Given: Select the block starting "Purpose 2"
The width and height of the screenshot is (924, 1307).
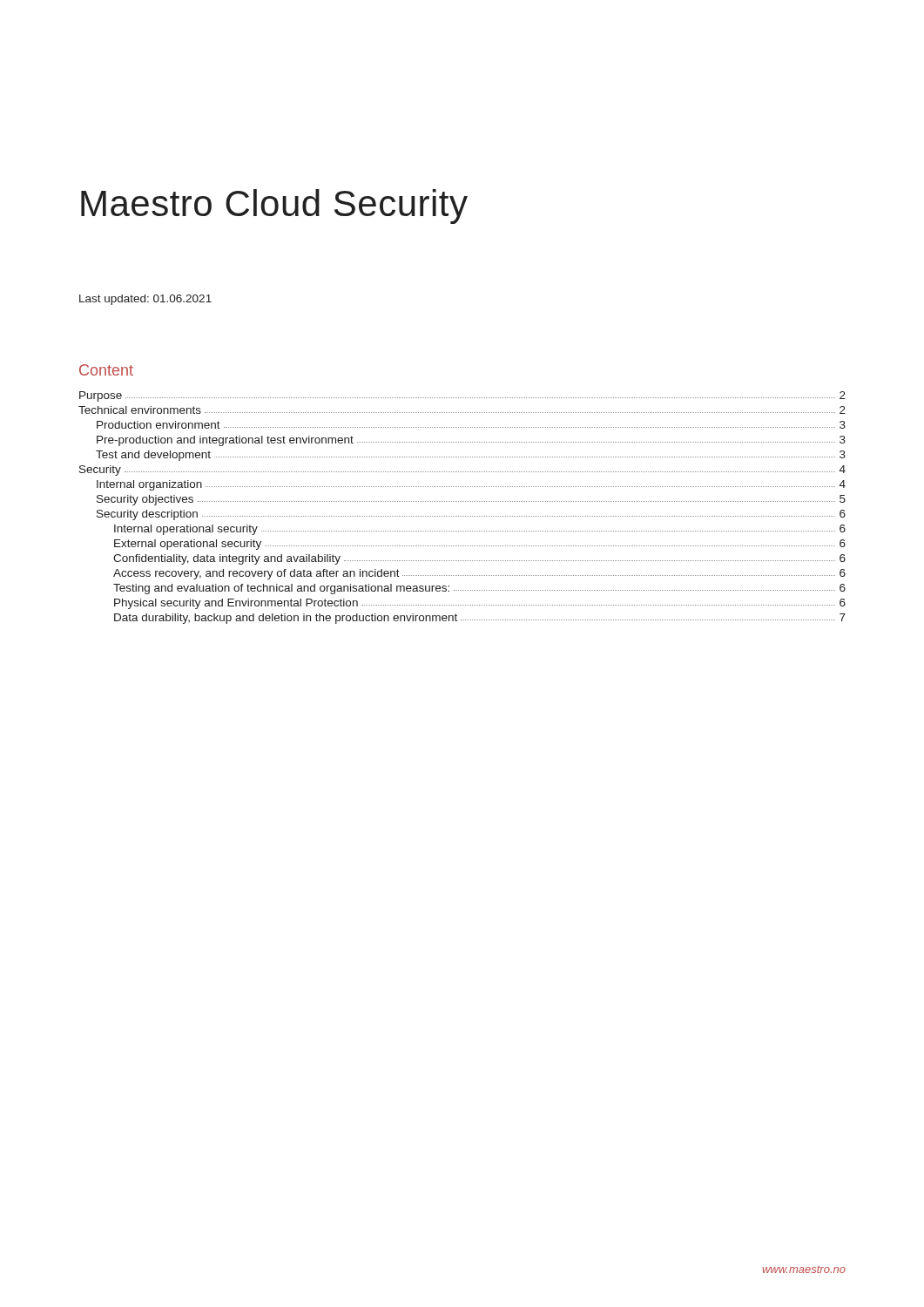Looking at the screenshot, I should (462, 395).
